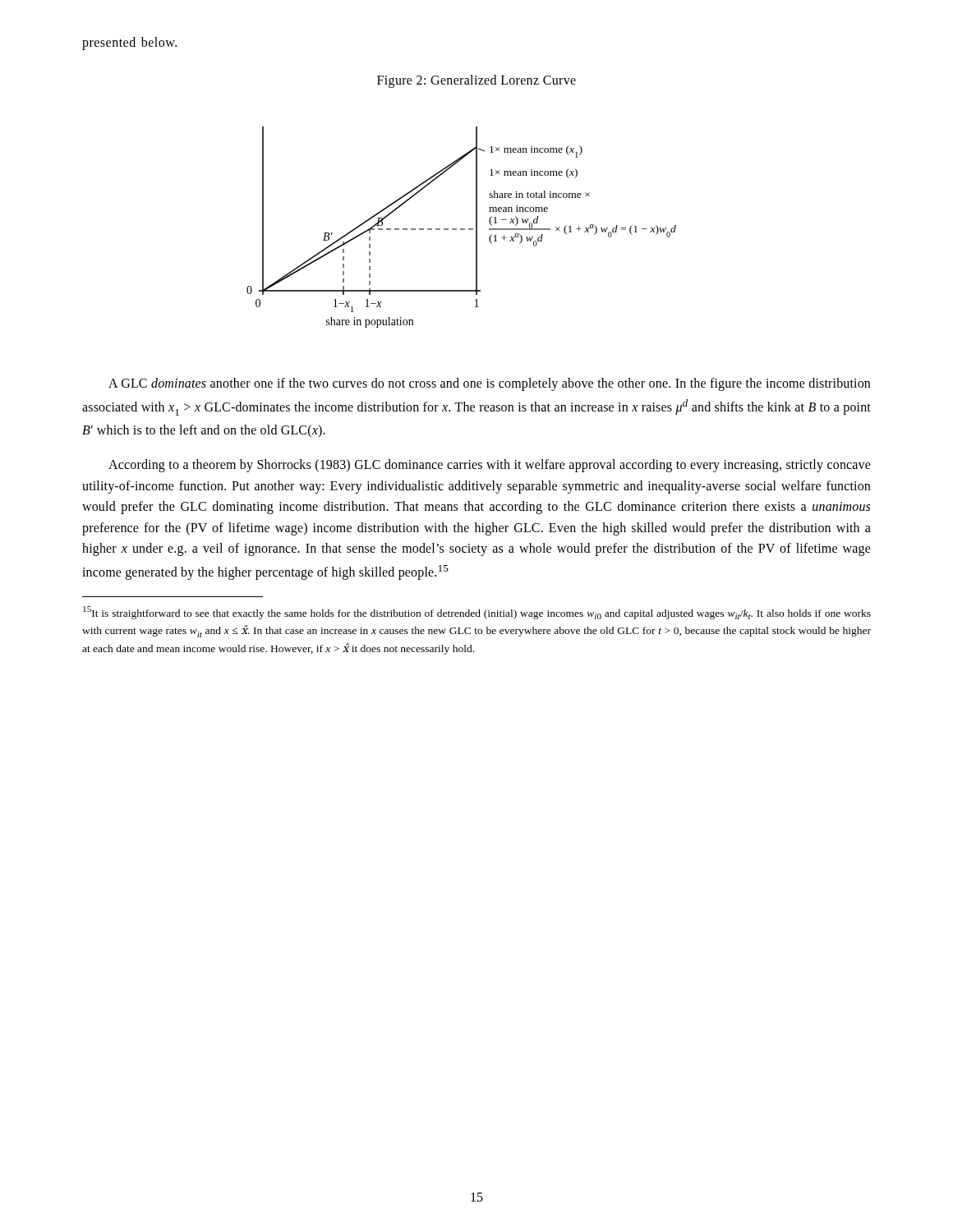Screen dimensions: 1232x953
Task: Navigate to the passage starting "15It is straightforward to see that exactly the"
Action: point(476,629)
